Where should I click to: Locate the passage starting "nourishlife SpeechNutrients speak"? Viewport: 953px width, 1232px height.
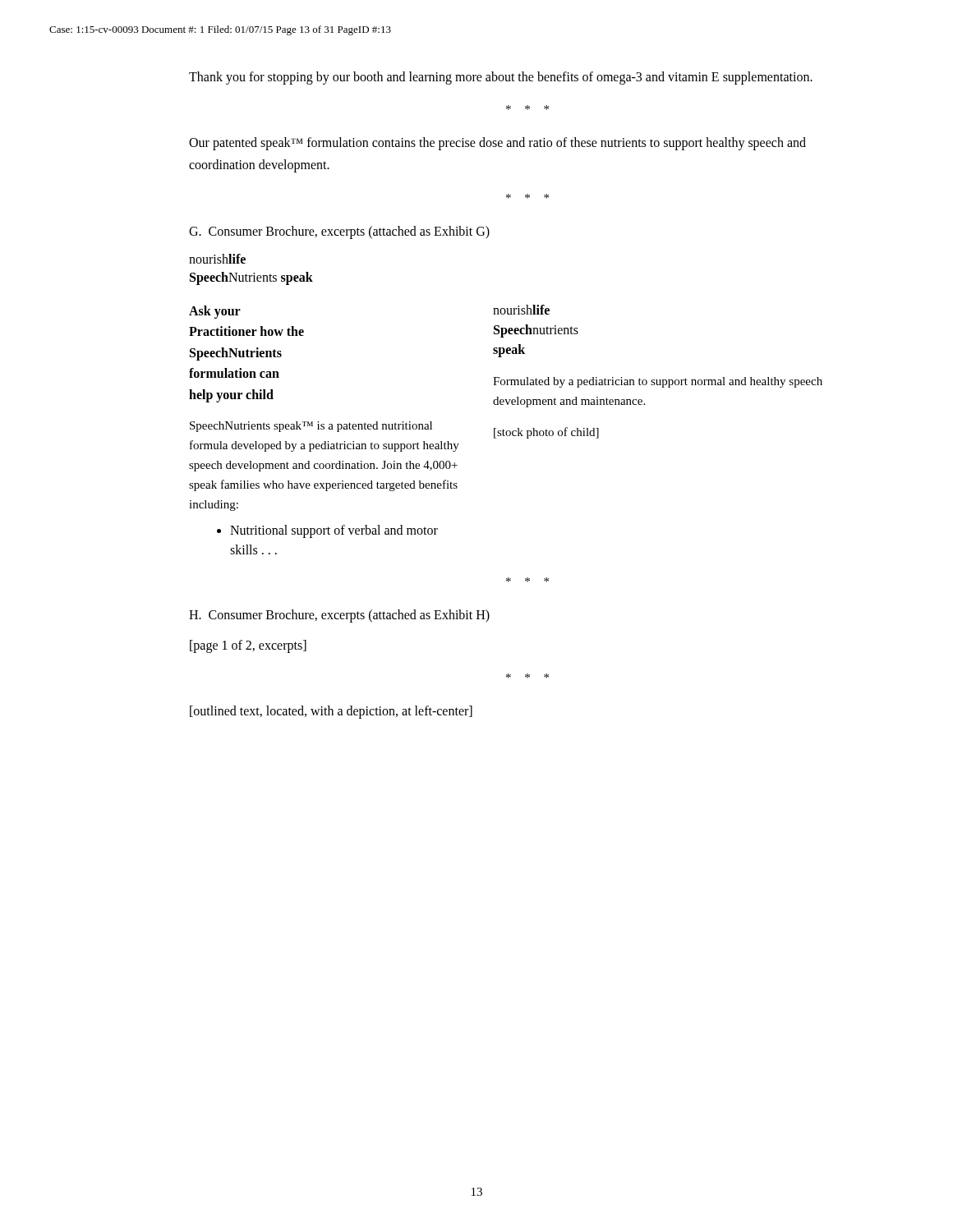251,268
